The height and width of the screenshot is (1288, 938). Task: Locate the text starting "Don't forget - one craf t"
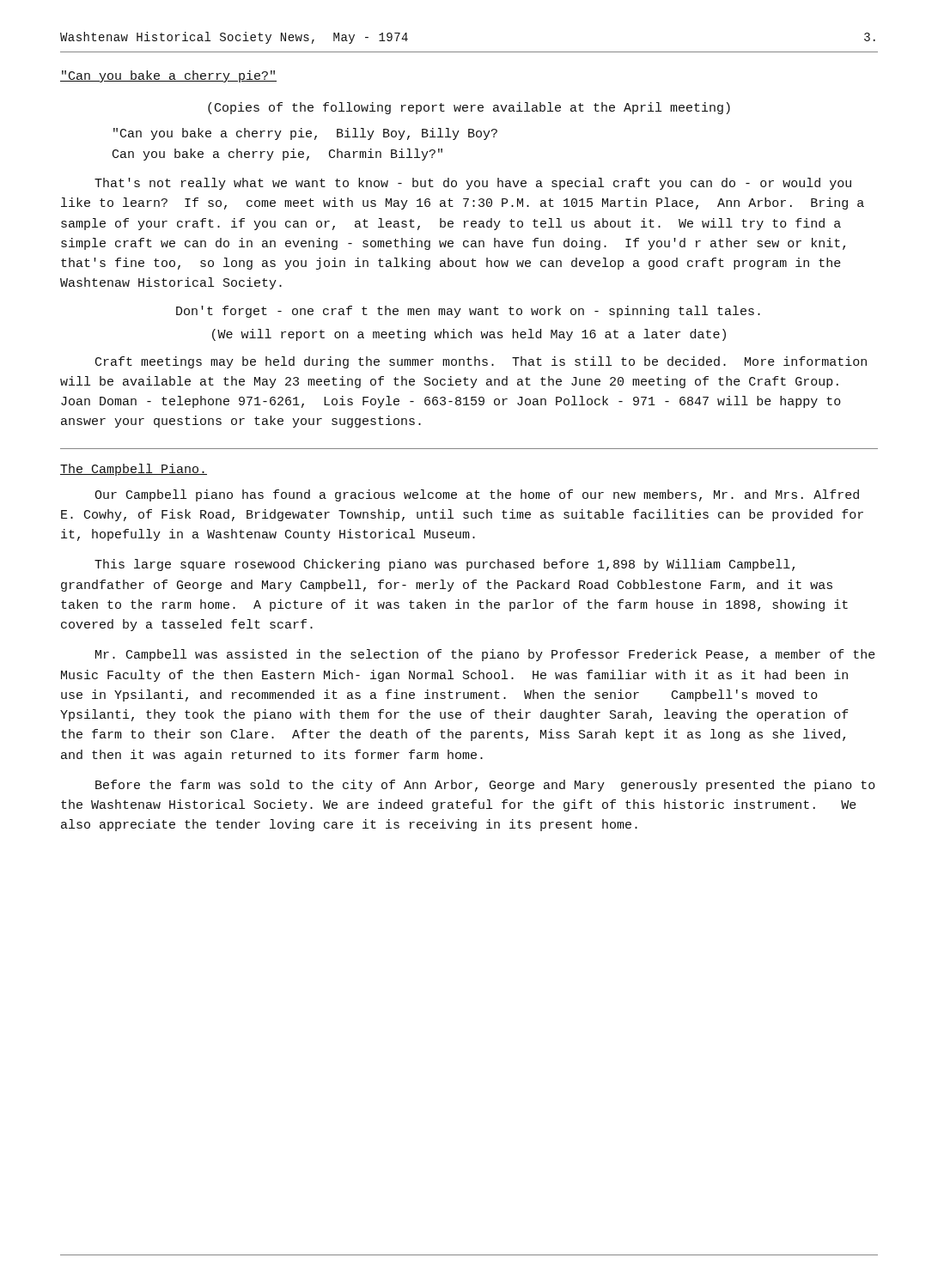point(469,312)
